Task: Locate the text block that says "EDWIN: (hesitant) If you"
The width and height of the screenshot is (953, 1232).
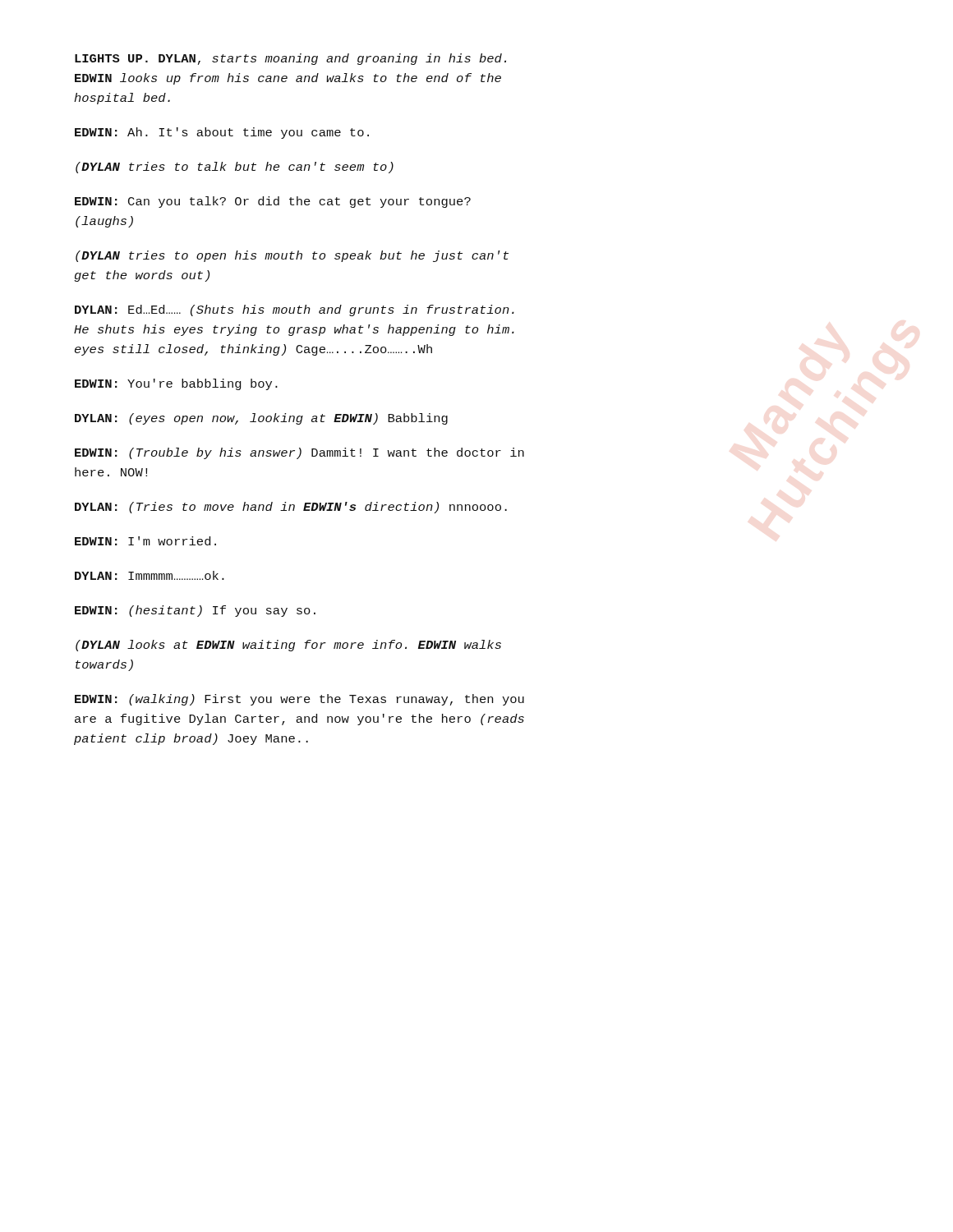Action: (196, 611)
